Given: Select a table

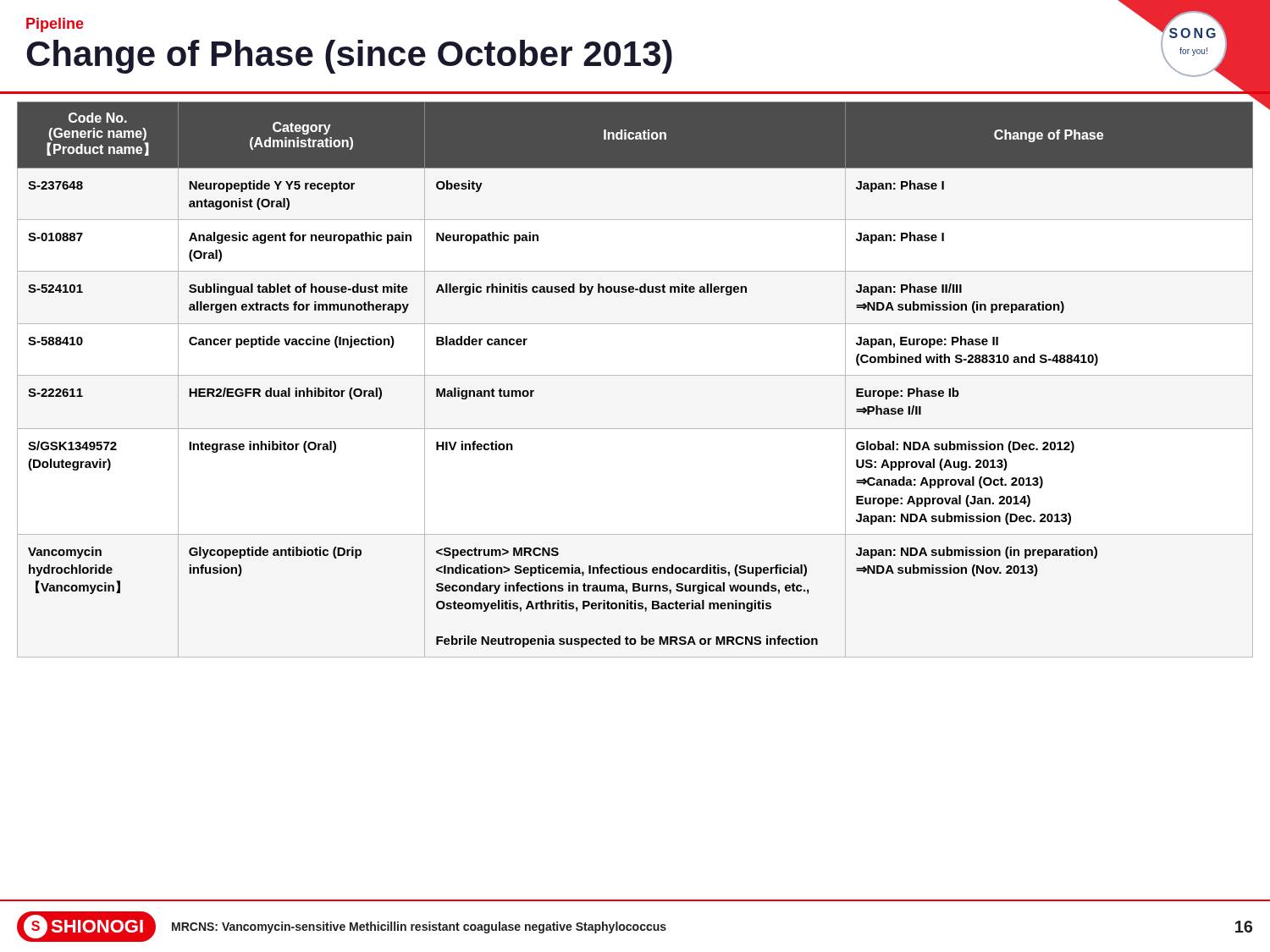Looking at the screenshot, I should tap(635, 497).
